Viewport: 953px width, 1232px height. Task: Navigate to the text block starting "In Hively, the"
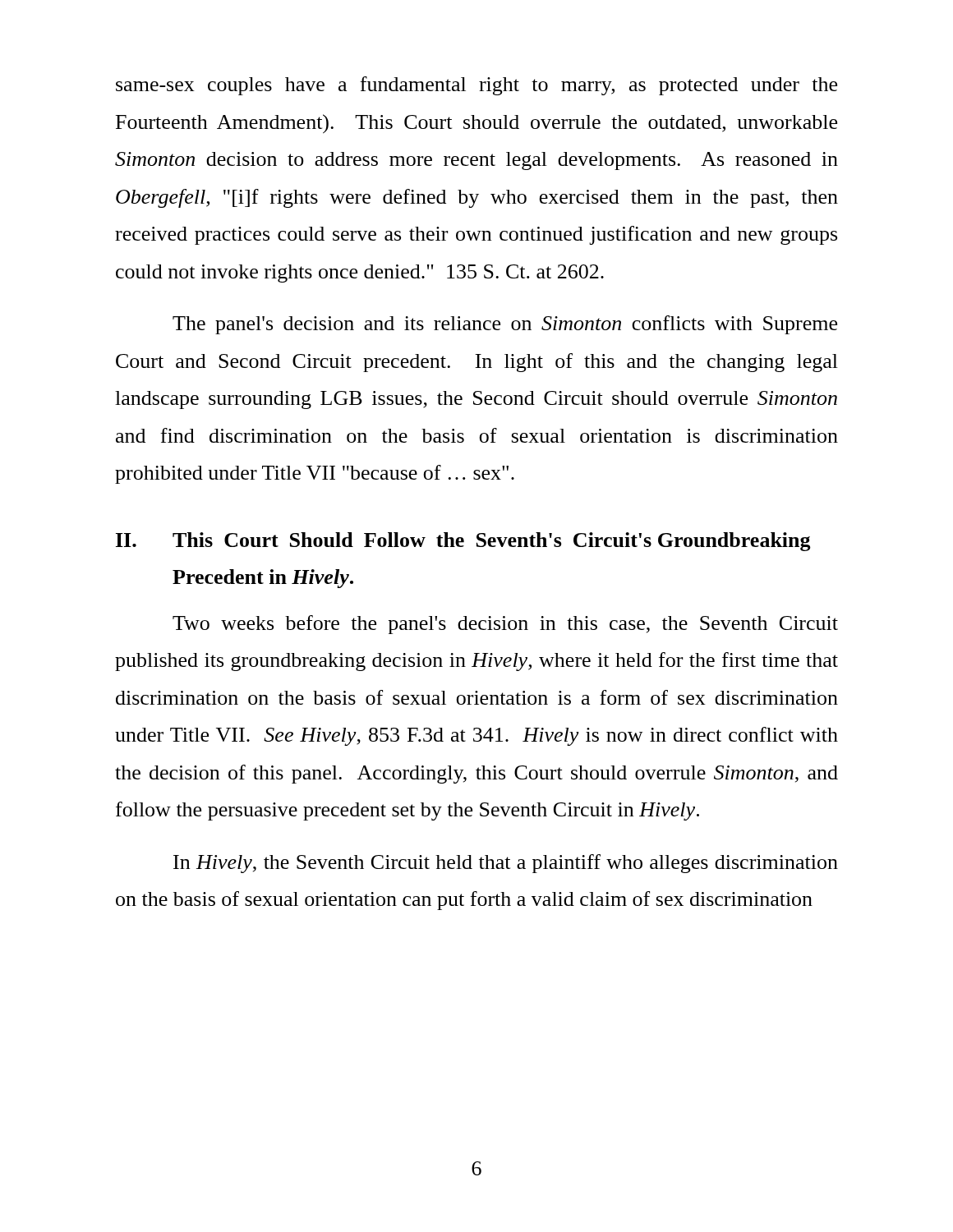[476, 880]
